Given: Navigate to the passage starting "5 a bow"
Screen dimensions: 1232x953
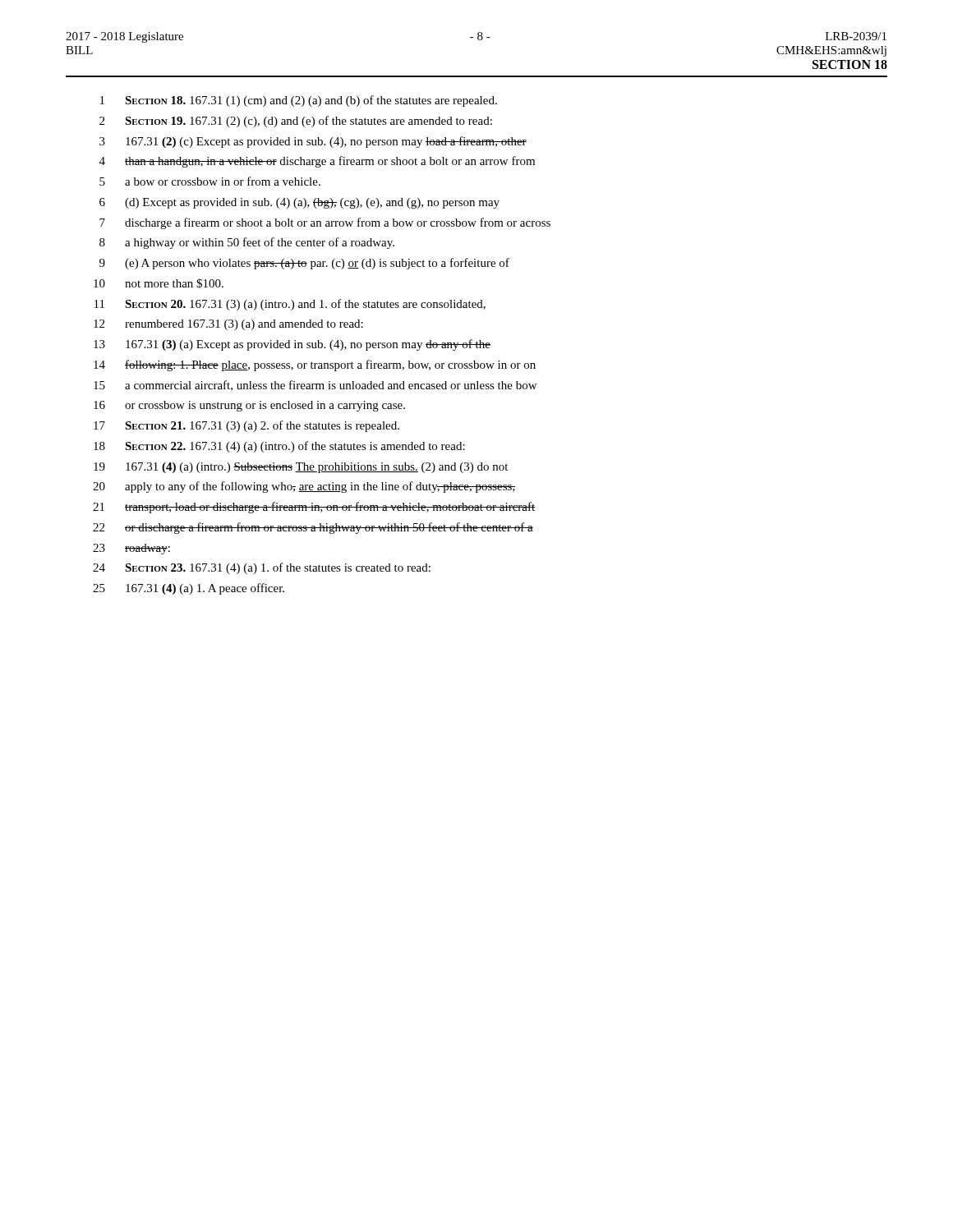Looking at the screenshot, I should 210,181.
